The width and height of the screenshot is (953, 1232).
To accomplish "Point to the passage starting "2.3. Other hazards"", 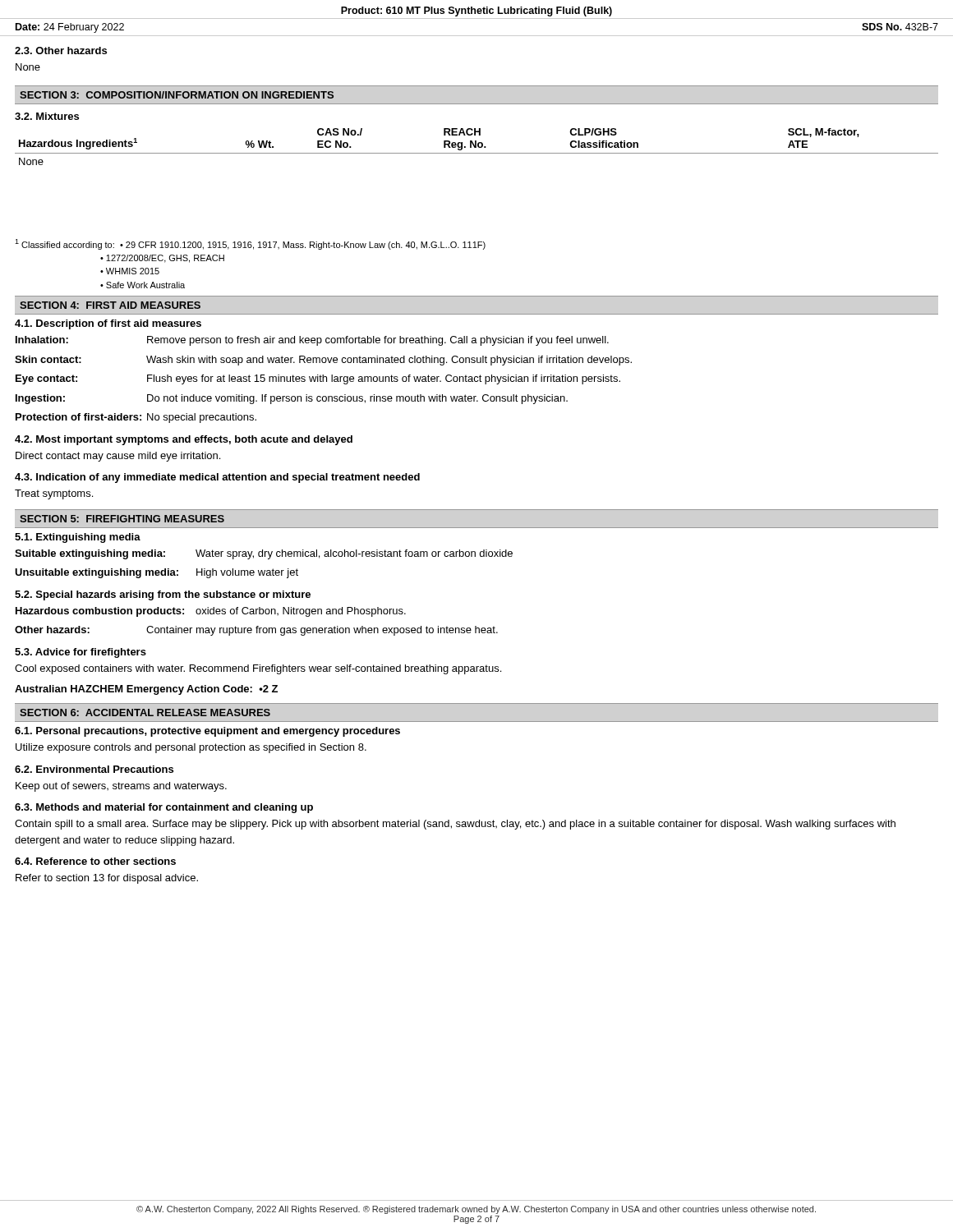I will (61, 51).
